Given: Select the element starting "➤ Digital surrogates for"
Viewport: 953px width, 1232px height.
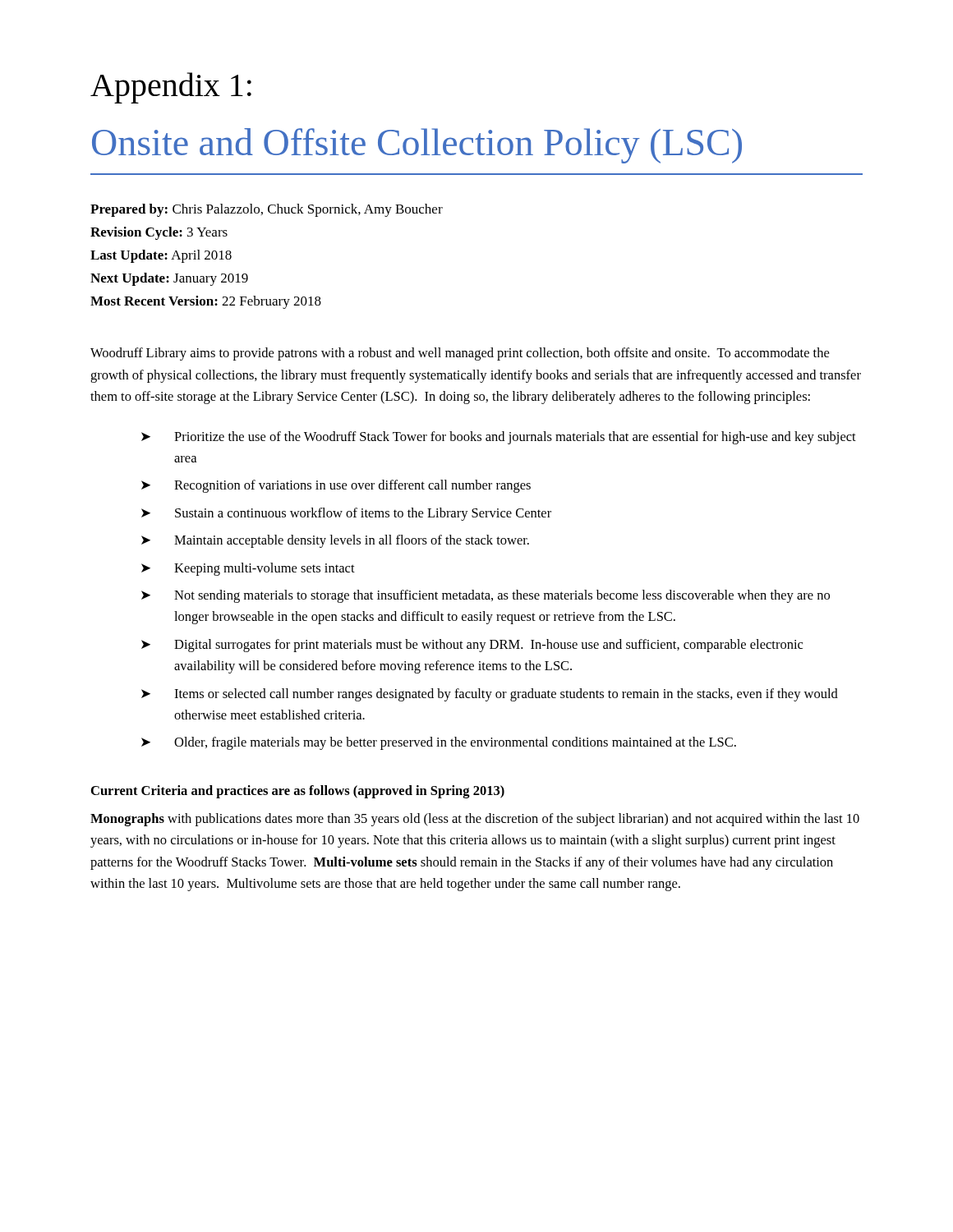Looking at the screenshot, I should tap(476, 656).
